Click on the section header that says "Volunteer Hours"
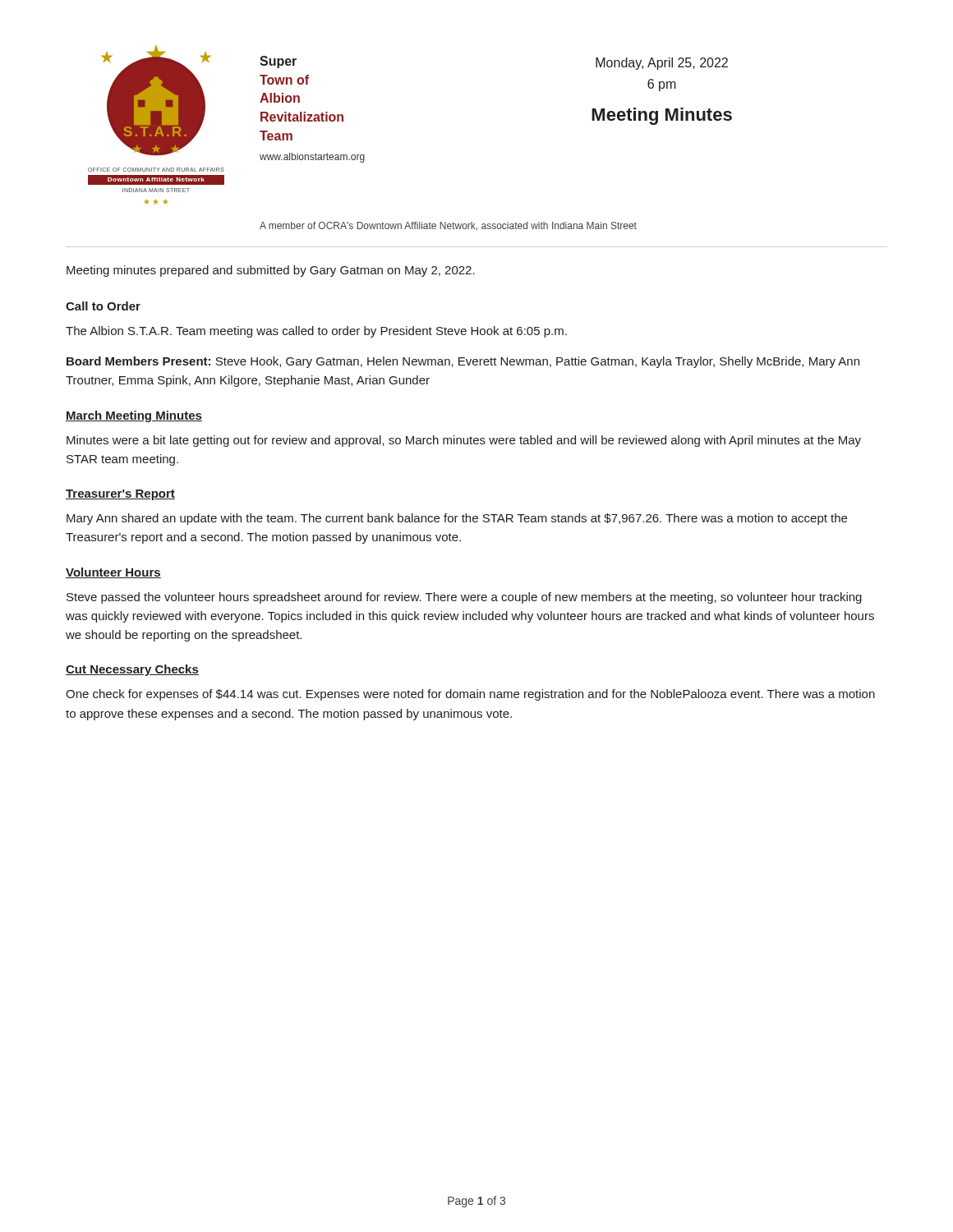Image resolution: width=953 pixels, height=1232 pixels. coord(113,572)
